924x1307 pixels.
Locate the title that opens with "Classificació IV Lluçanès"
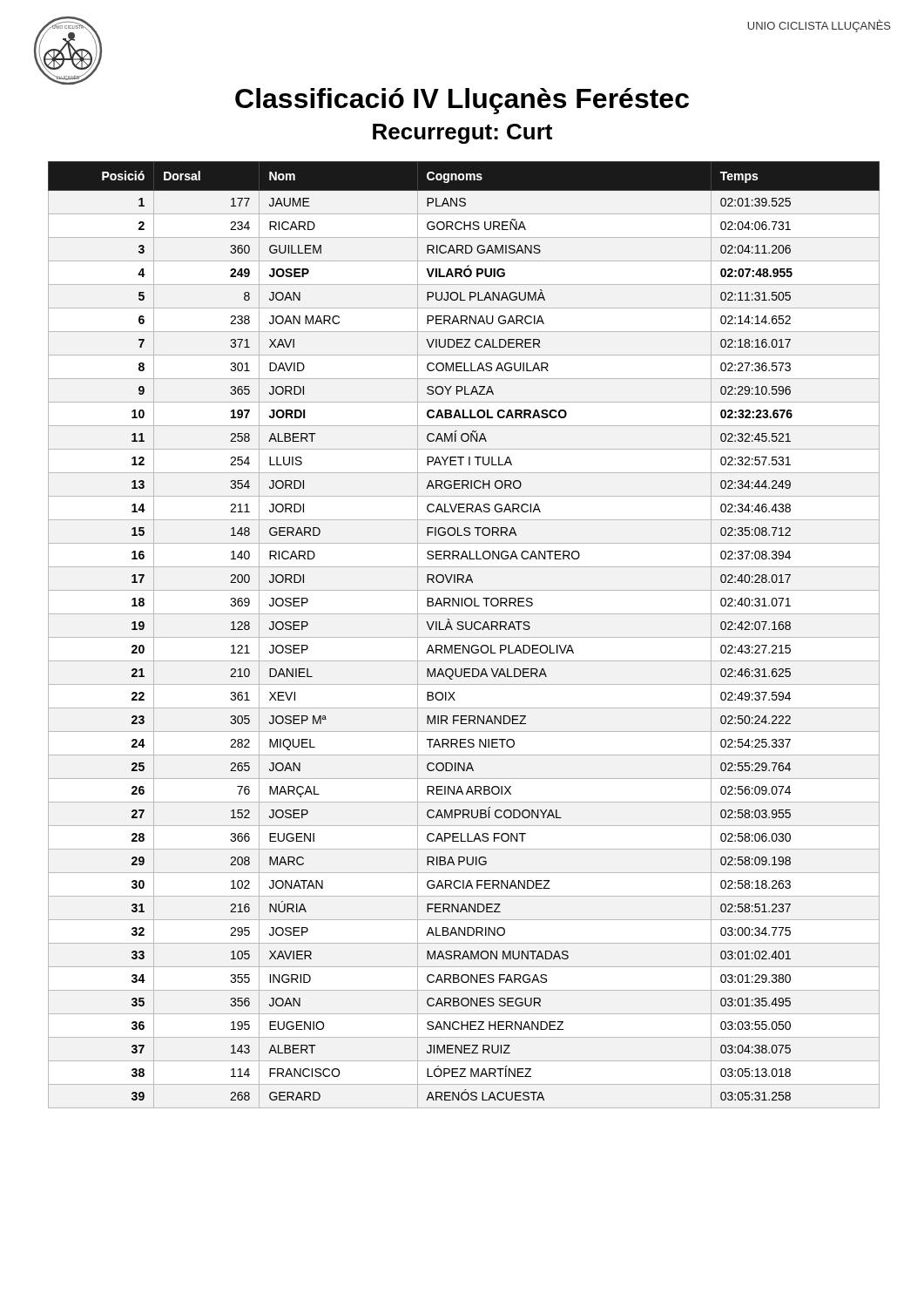(x=462, y=114)
